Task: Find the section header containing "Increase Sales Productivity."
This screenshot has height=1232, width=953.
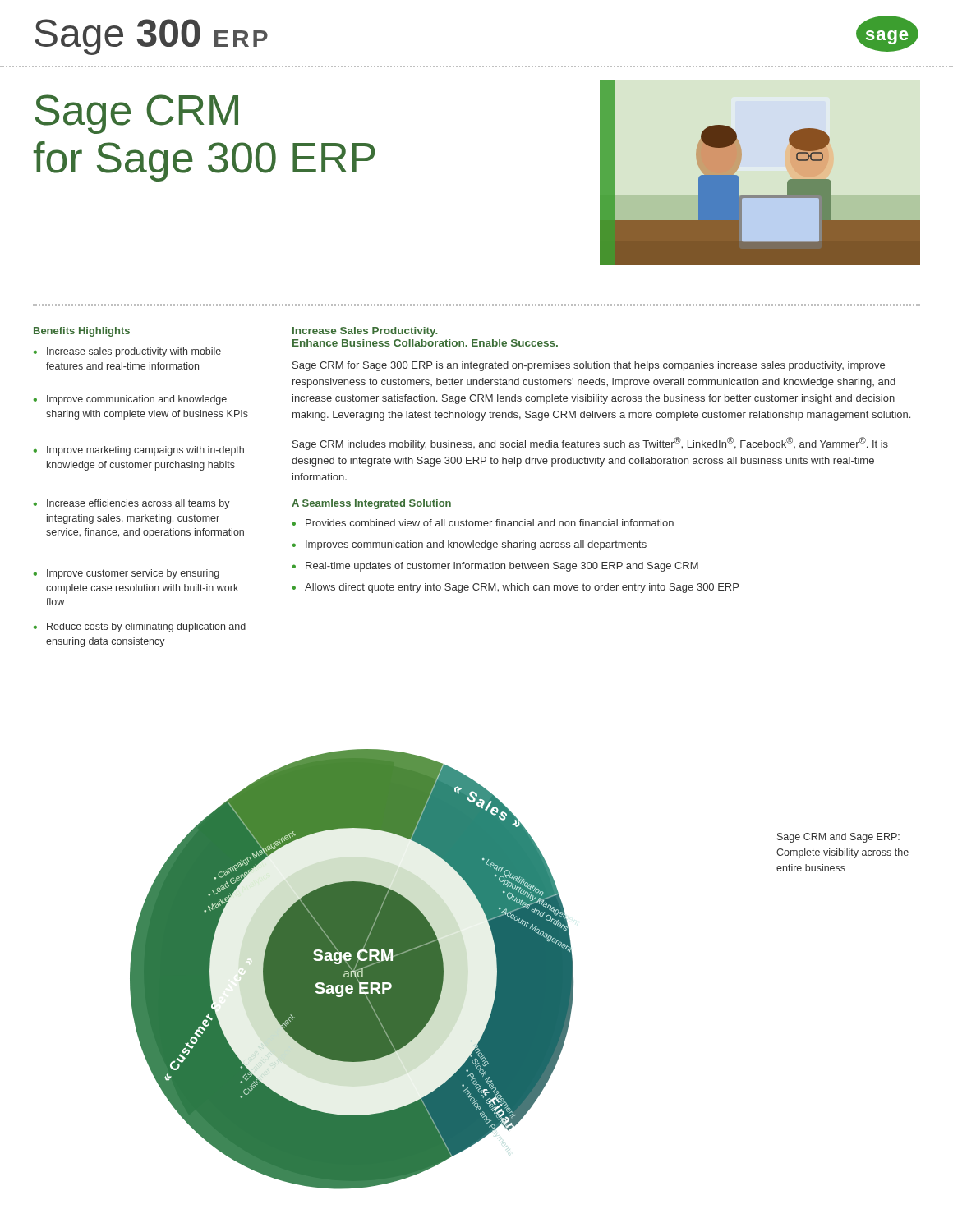Action: click(x=365, y=332)
